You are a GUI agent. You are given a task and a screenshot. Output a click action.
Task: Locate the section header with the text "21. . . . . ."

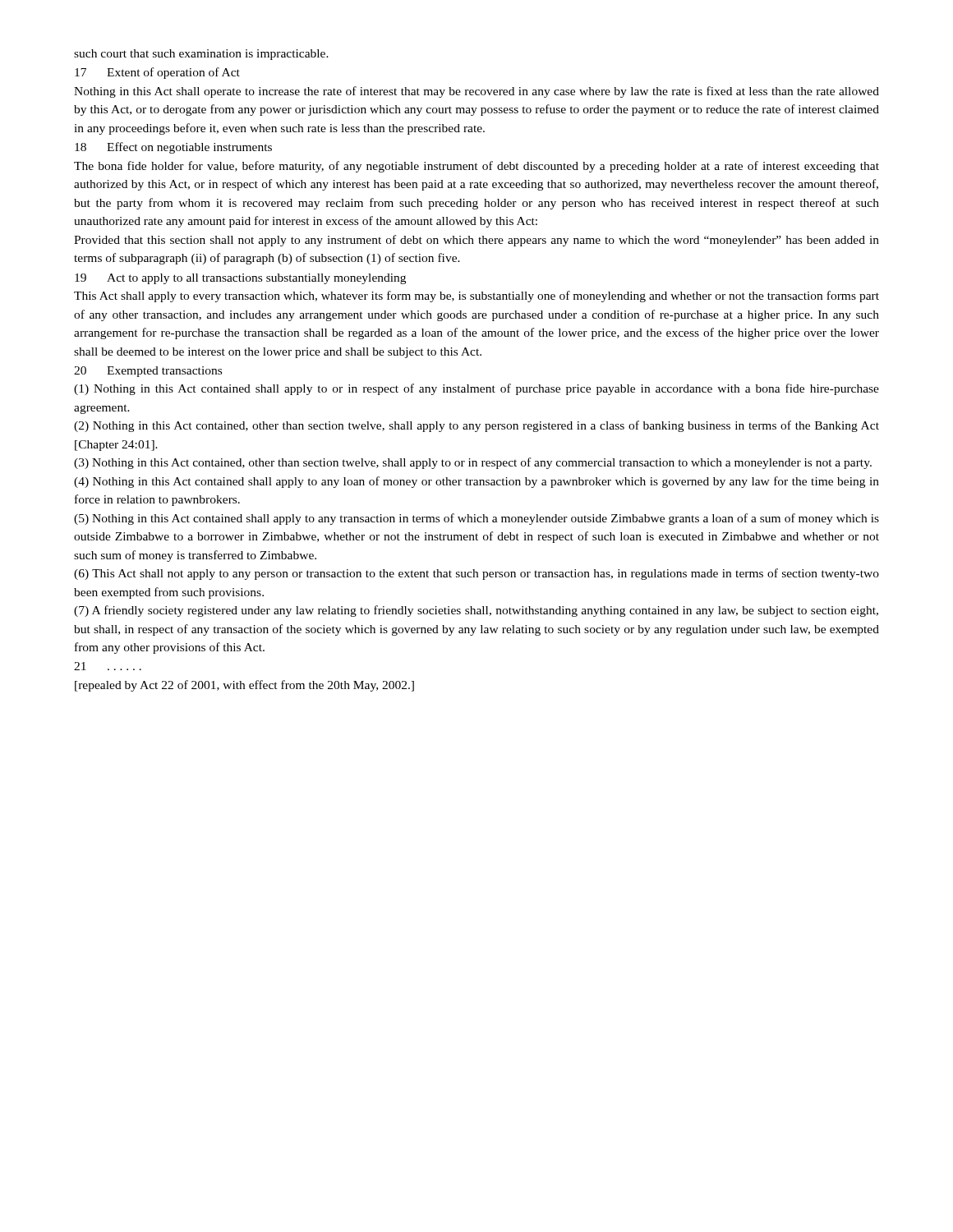coord(108,666)
